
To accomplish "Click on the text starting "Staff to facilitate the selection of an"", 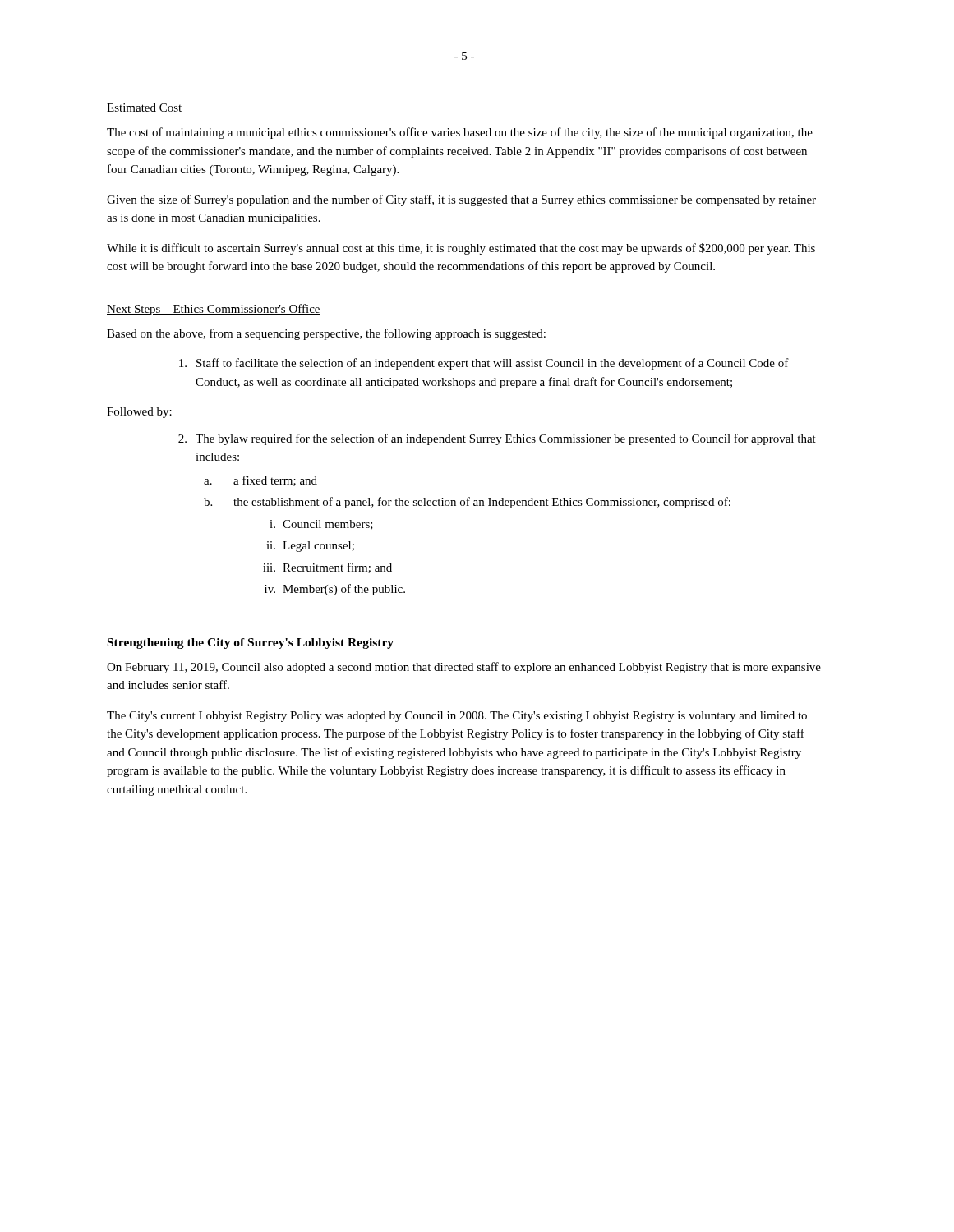I will (489, 372).
